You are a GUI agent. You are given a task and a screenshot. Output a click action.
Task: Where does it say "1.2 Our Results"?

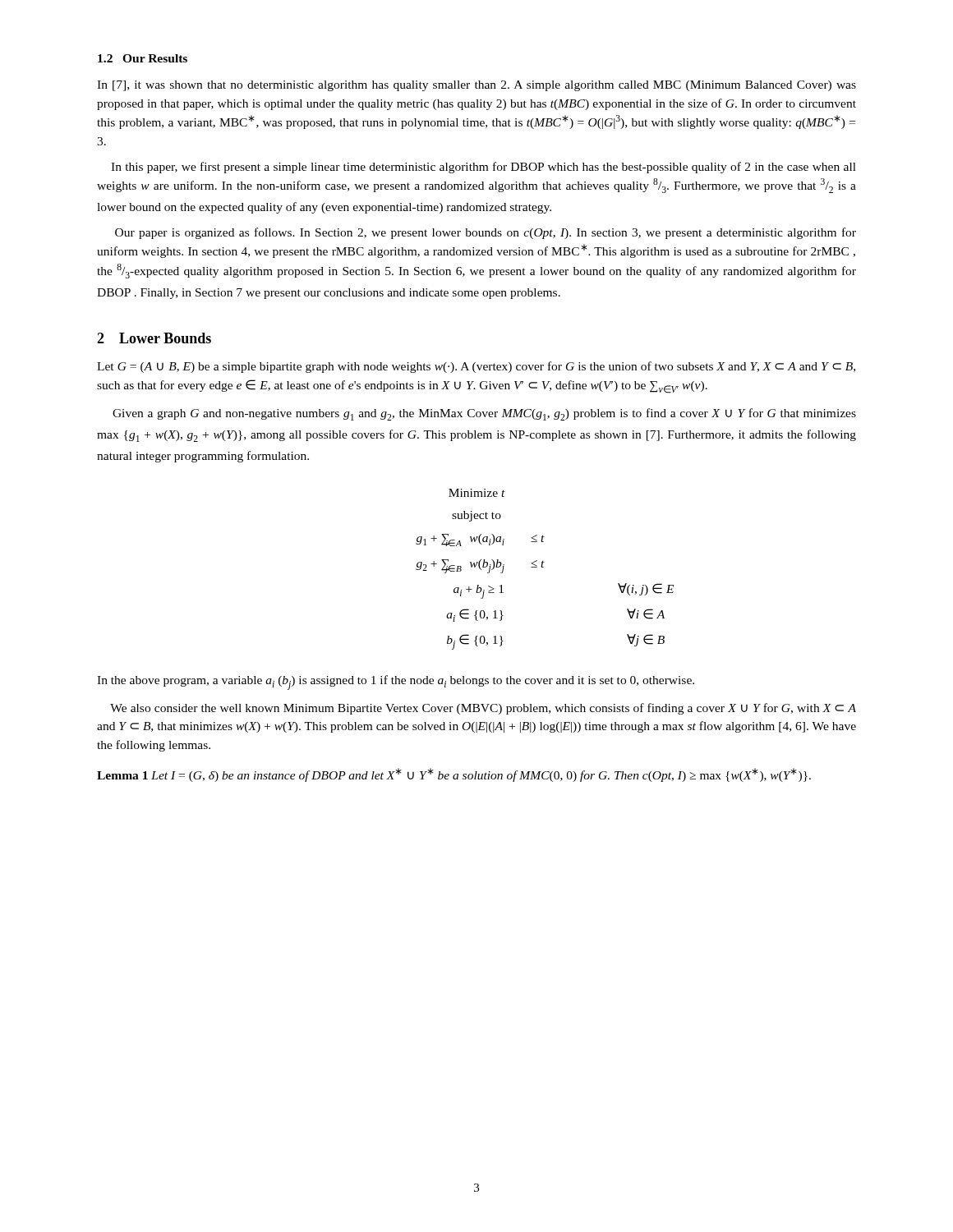point(142,58)
